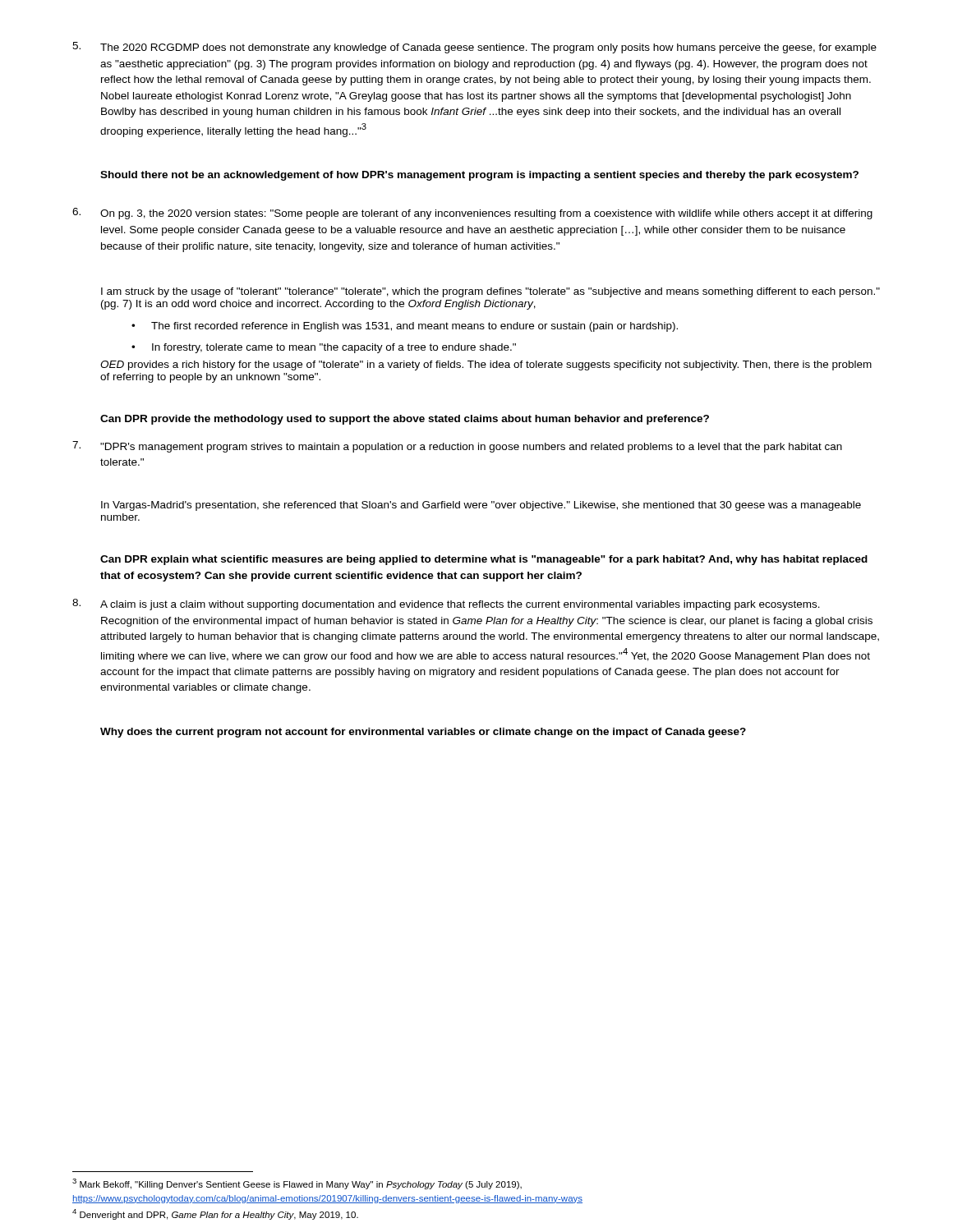This screenshot has width=953, height=1232.
Task: Select the text block starting "6. On pg. 3,"
Action: [x=476, y=230]
